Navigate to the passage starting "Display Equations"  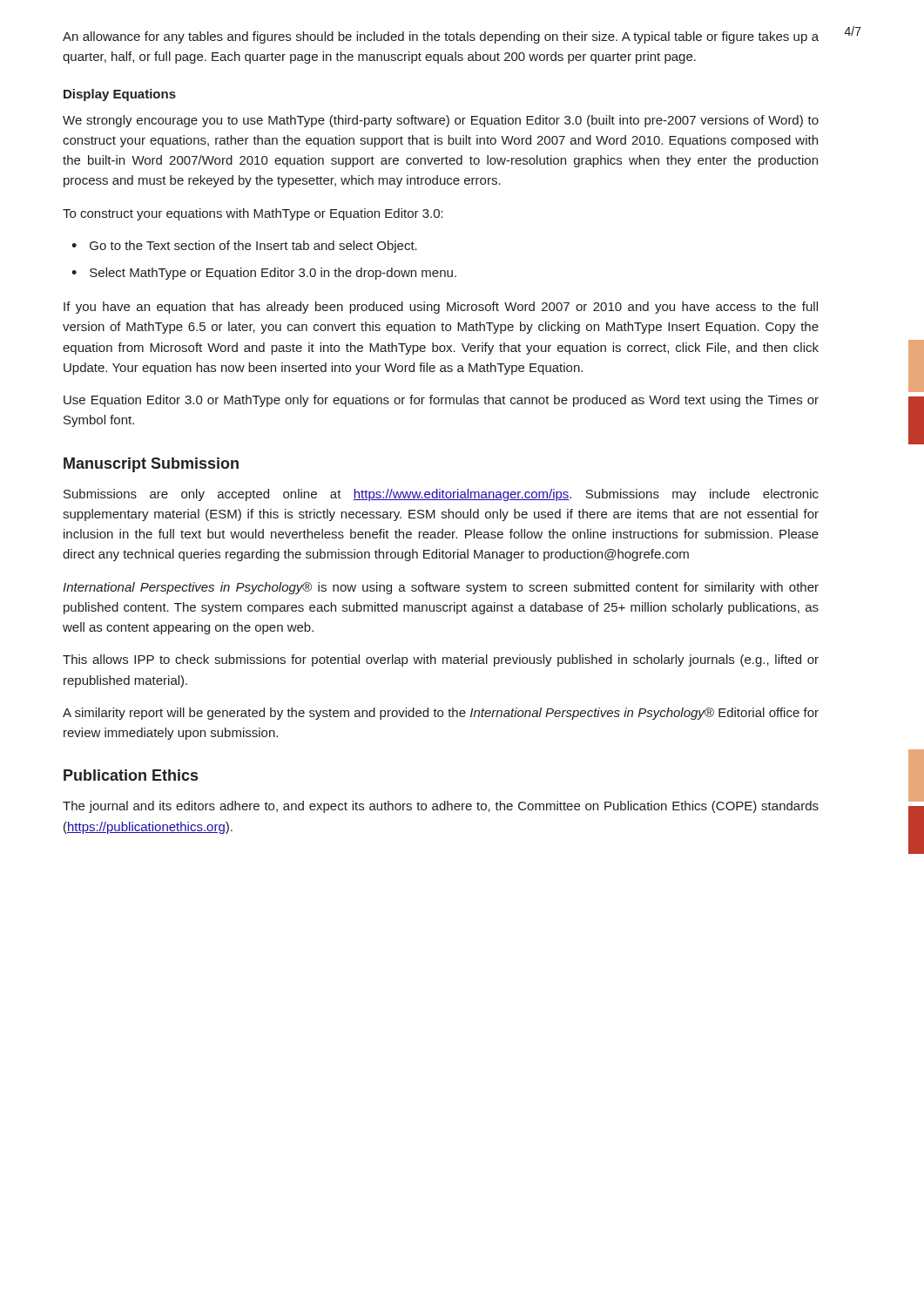[x=119, y=93]
